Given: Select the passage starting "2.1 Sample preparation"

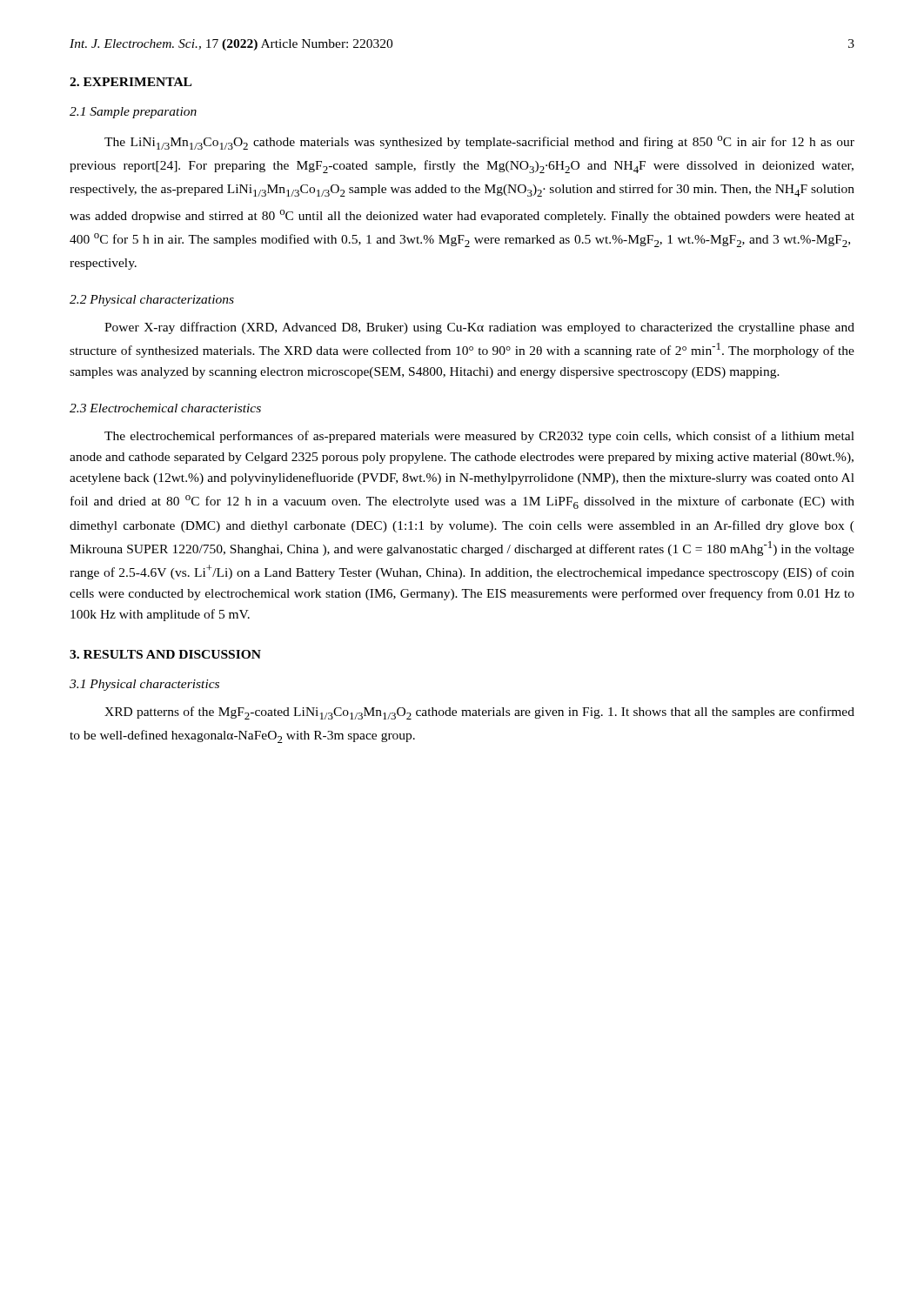Looking at the screenshot, I should [x=133, y=111].
